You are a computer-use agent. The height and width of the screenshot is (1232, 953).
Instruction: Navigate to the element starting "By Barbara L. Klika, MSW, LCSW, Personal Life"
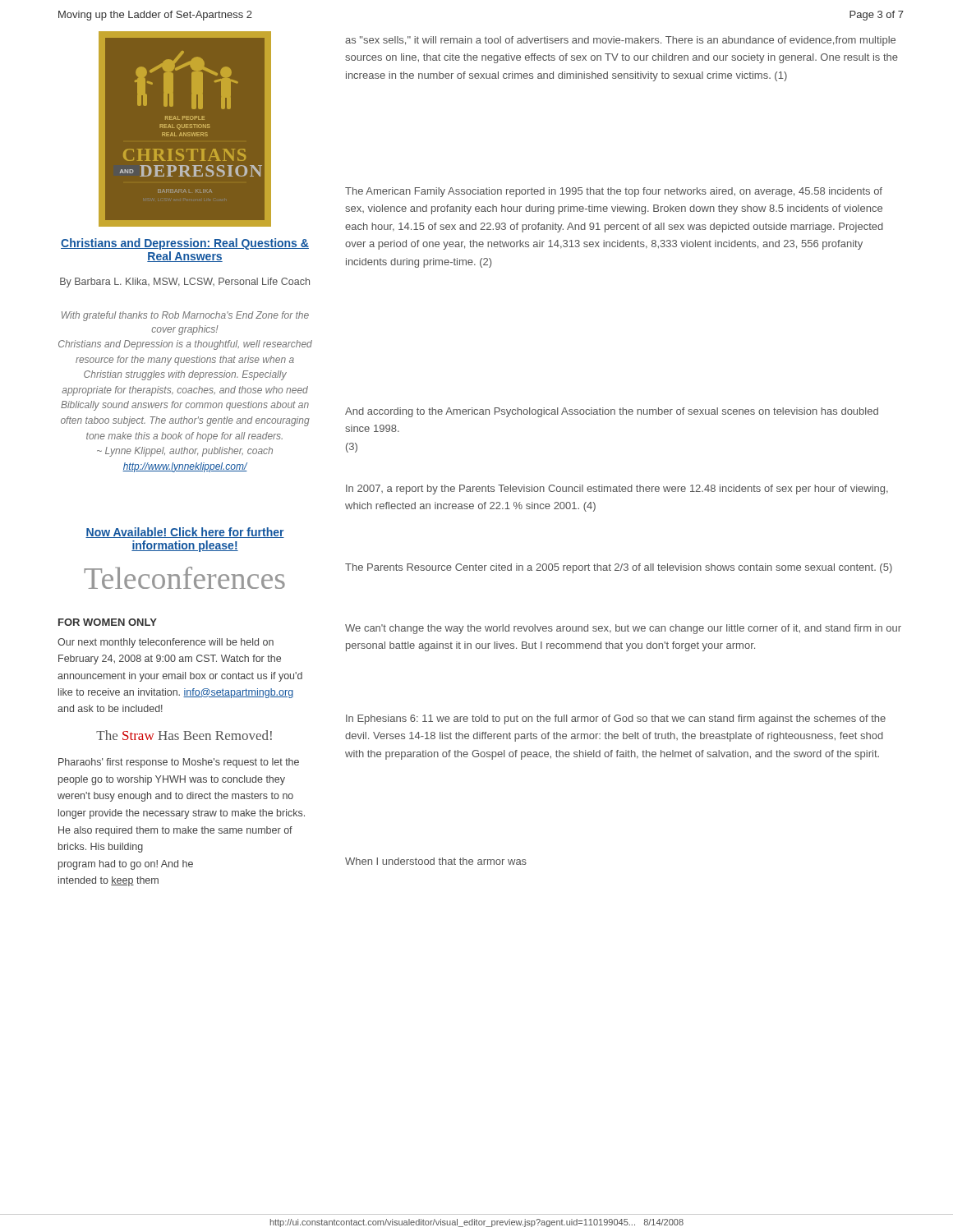point(185,282)
